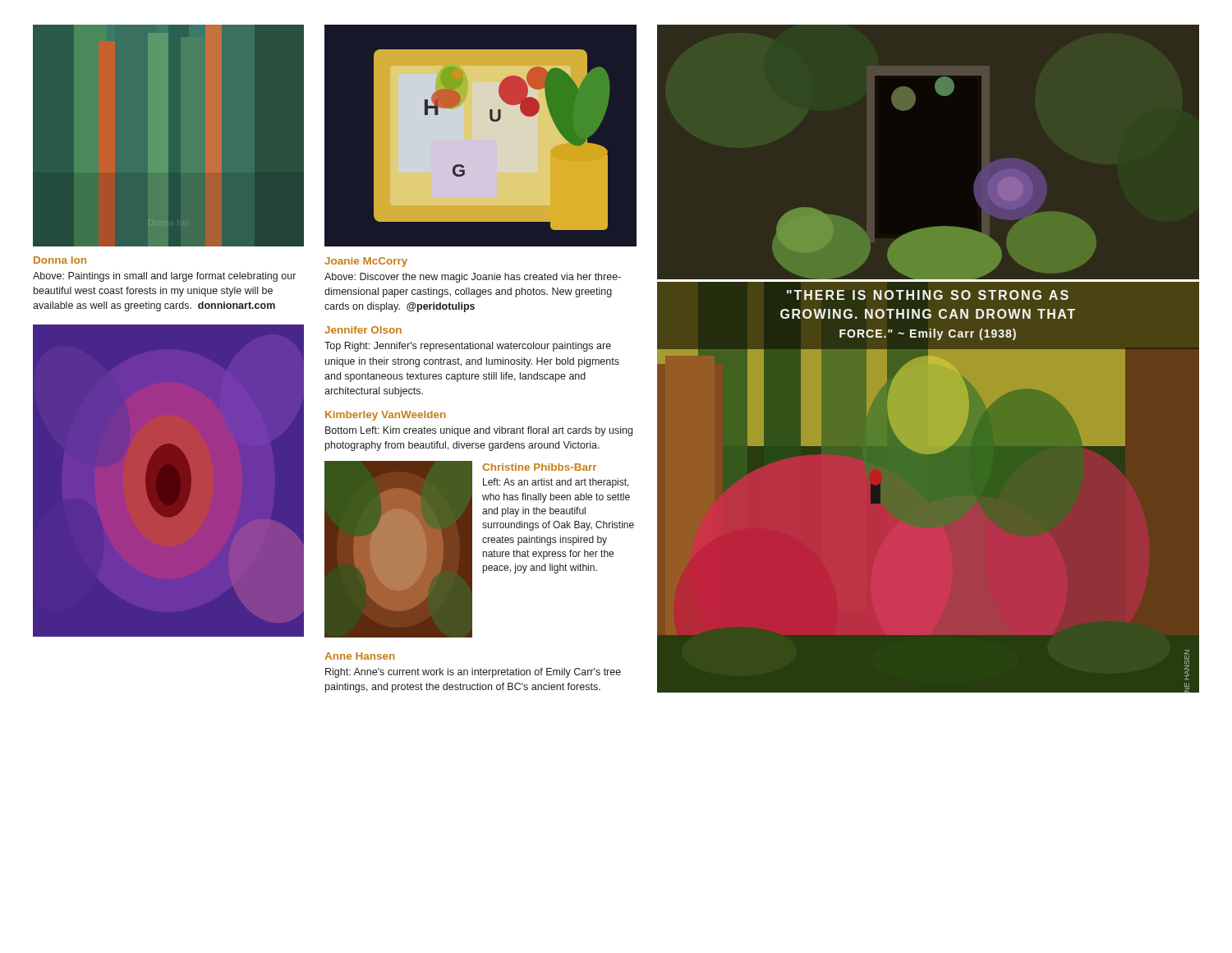This screenshot has height=953, width=1232.
Task: Select the text block starting "Bottom Left: Kim creates unique and vibrant"
Action: (x=479, y=438)
